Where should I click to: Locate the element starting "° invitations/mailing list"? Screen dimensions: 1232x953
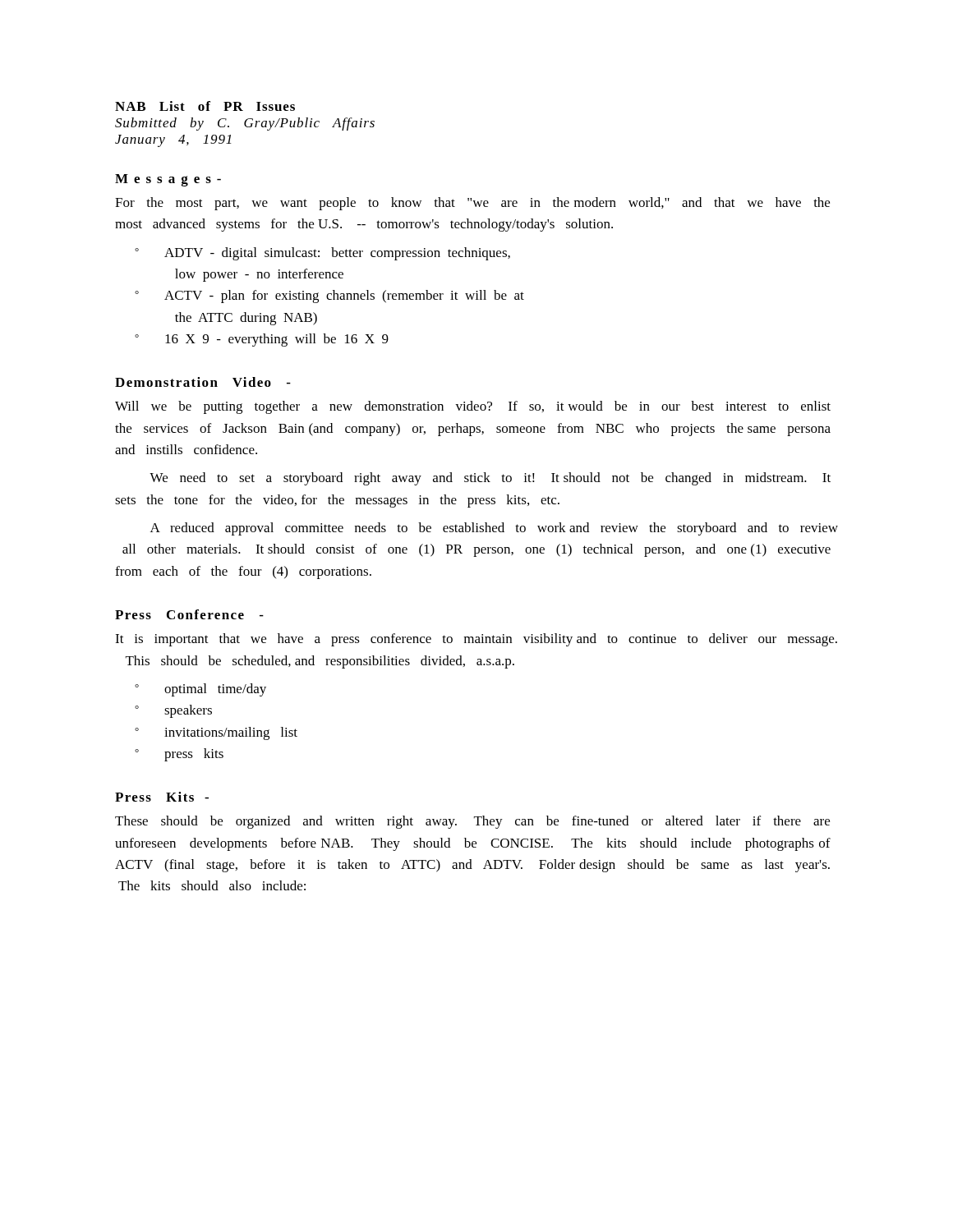click(216, 733)
